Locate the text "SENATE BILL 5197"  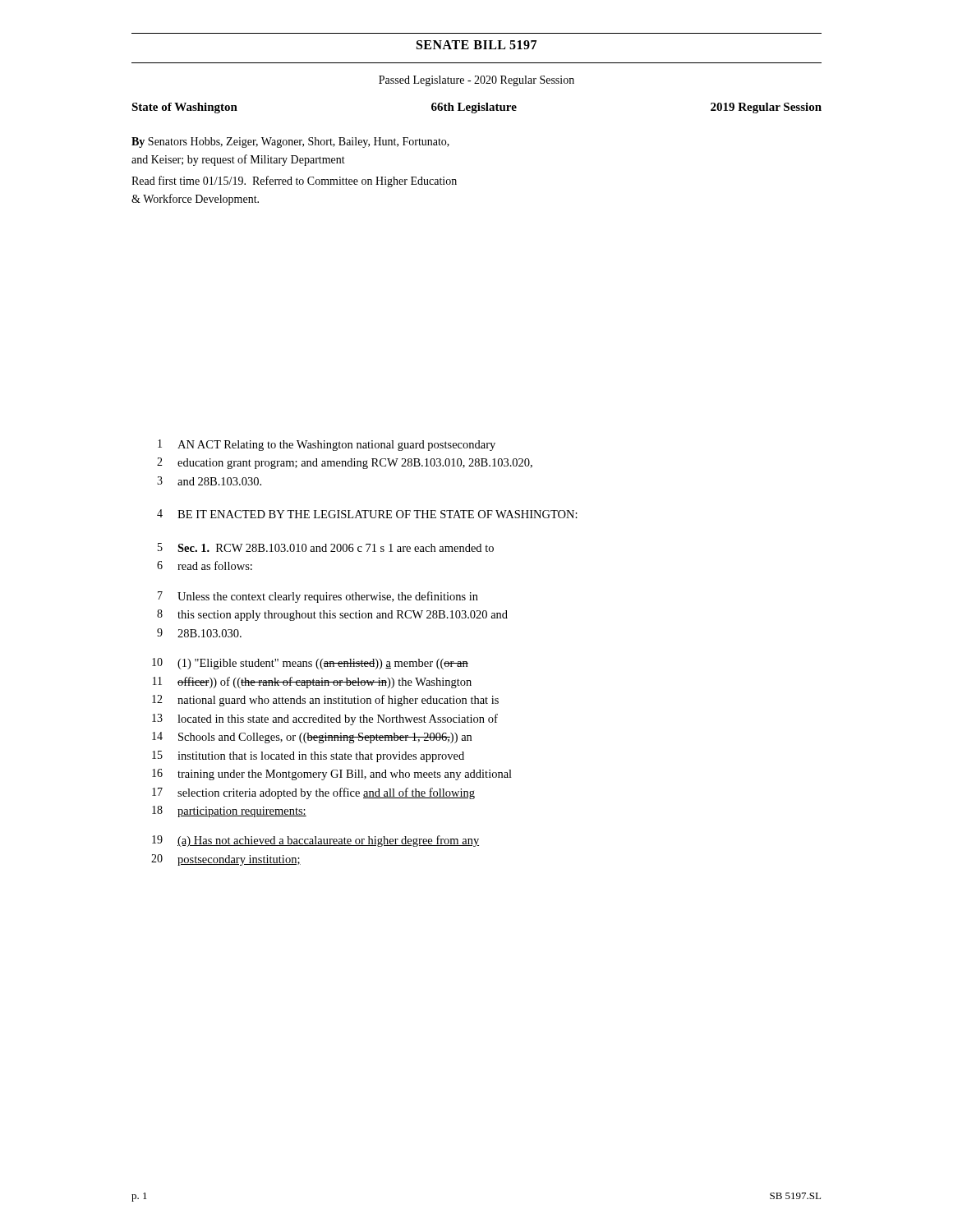coord(476,45)
